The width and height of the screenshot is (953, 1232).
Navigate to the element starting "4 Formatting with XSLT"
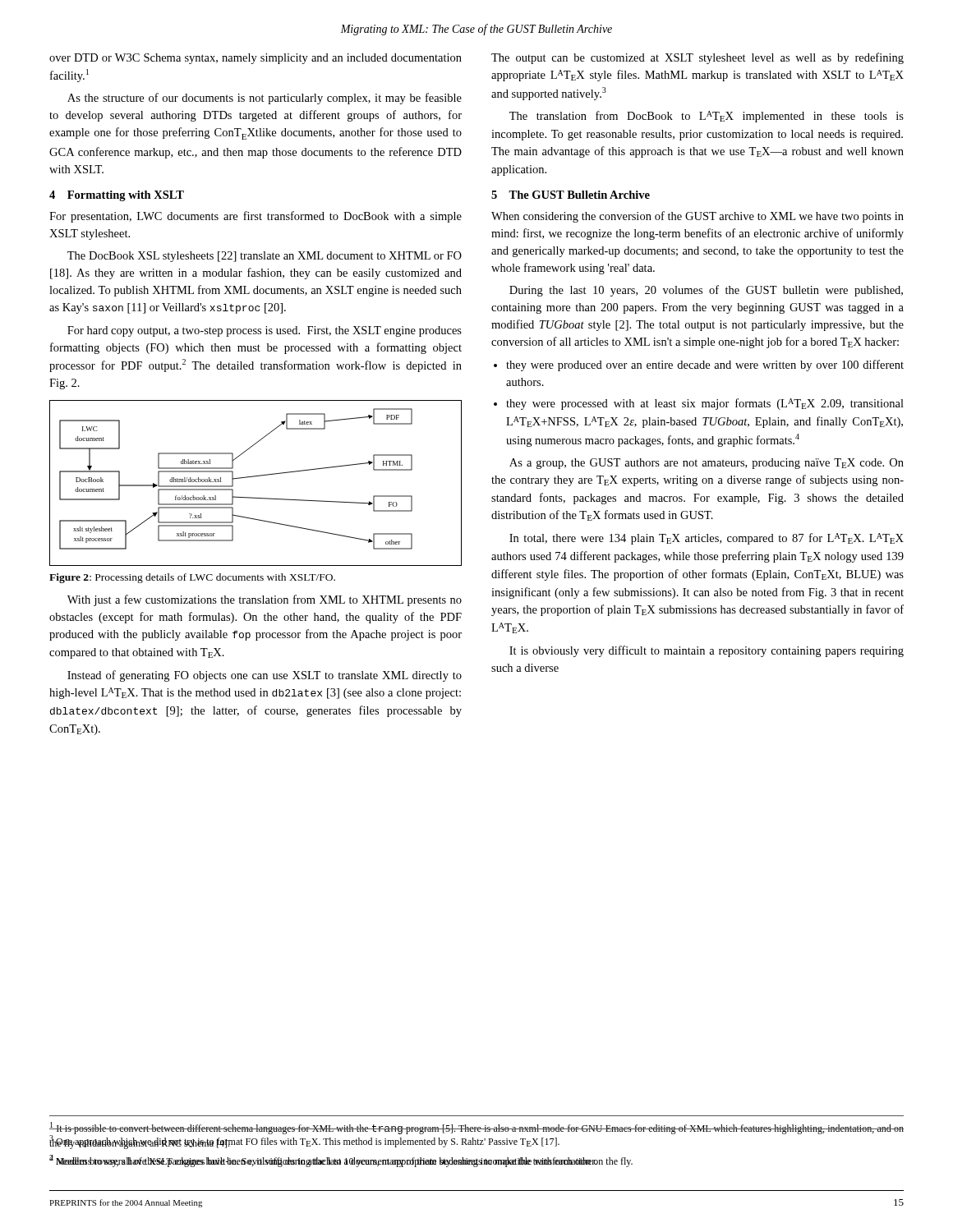tap(117, 194)
